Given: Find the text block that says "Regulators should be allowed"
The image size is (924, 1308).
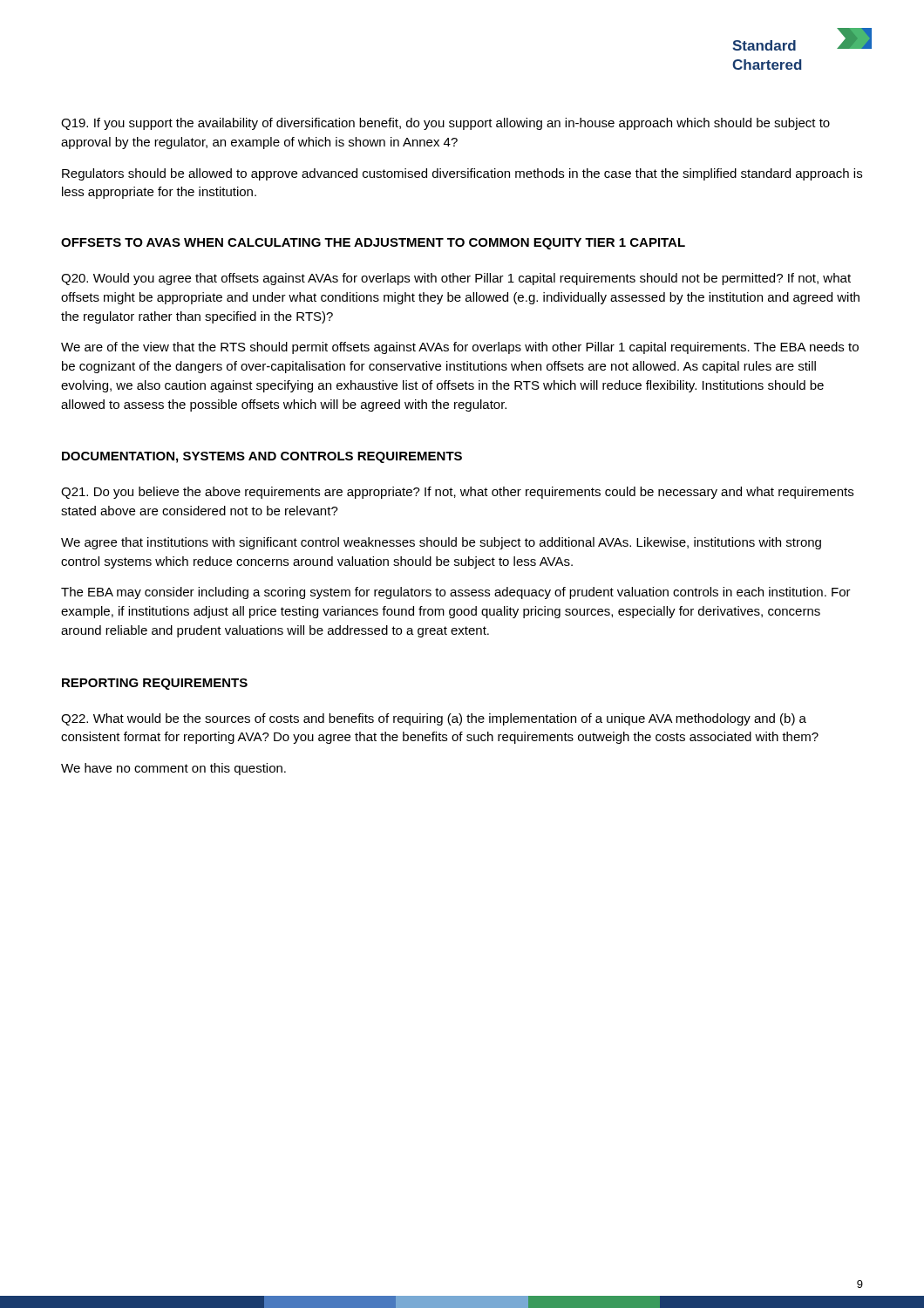Looking at the screenshot, I should point(462,182).
